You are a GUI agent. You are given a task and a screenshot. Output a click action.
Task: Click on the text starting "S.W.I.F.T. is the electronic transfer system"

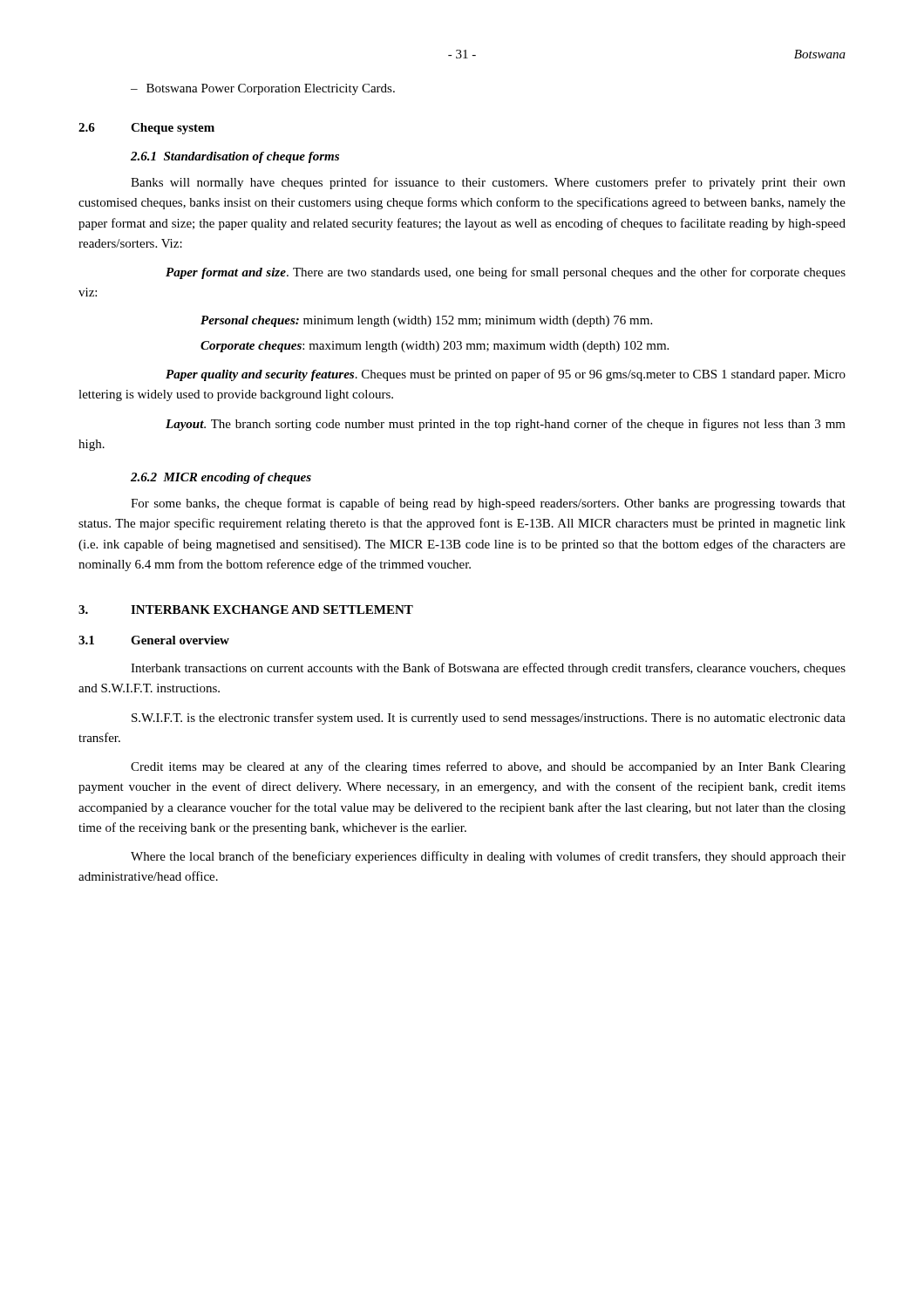462,727
